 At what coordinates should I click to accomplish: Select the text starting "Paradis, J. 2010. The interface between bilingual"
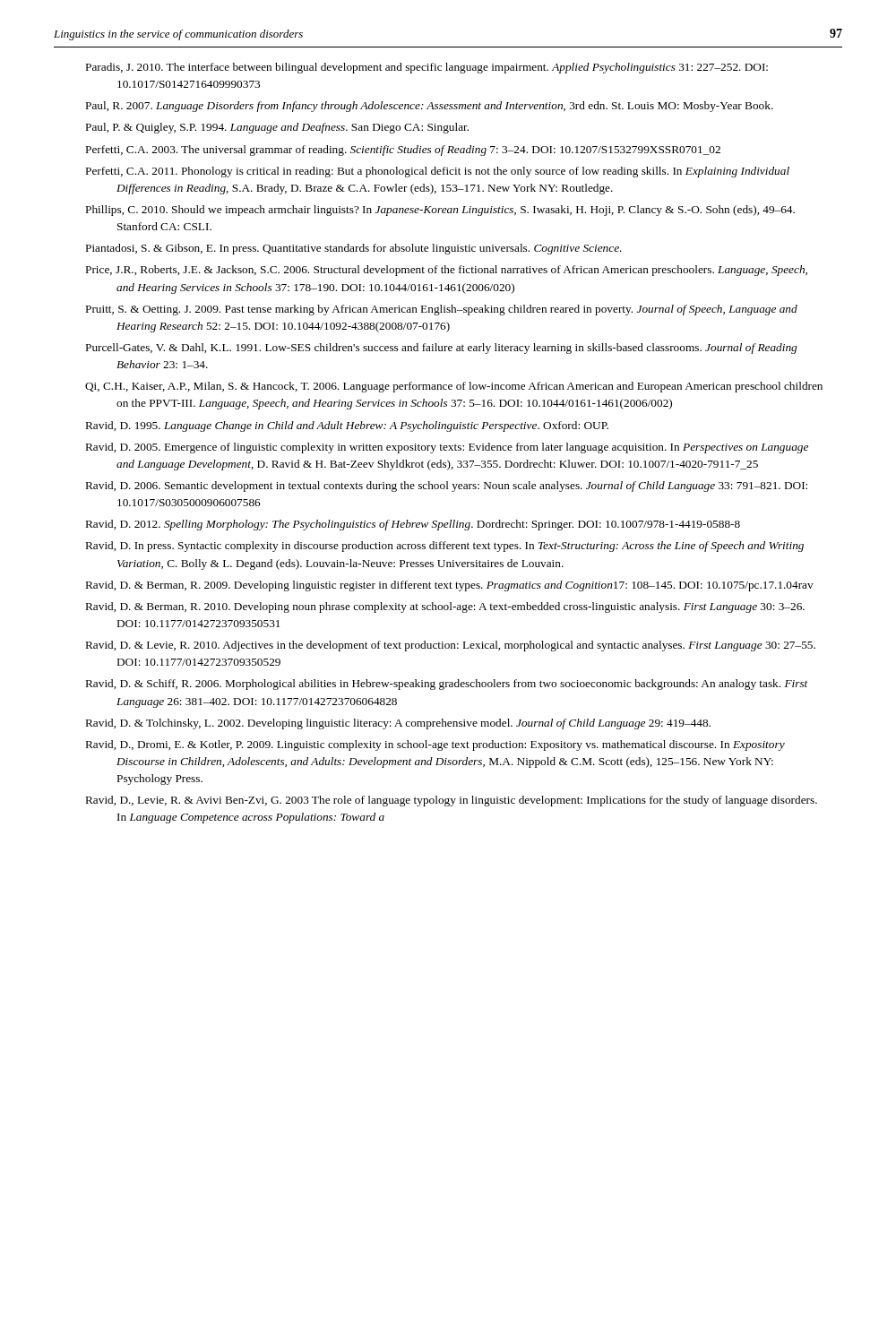(x=427, y=75)
